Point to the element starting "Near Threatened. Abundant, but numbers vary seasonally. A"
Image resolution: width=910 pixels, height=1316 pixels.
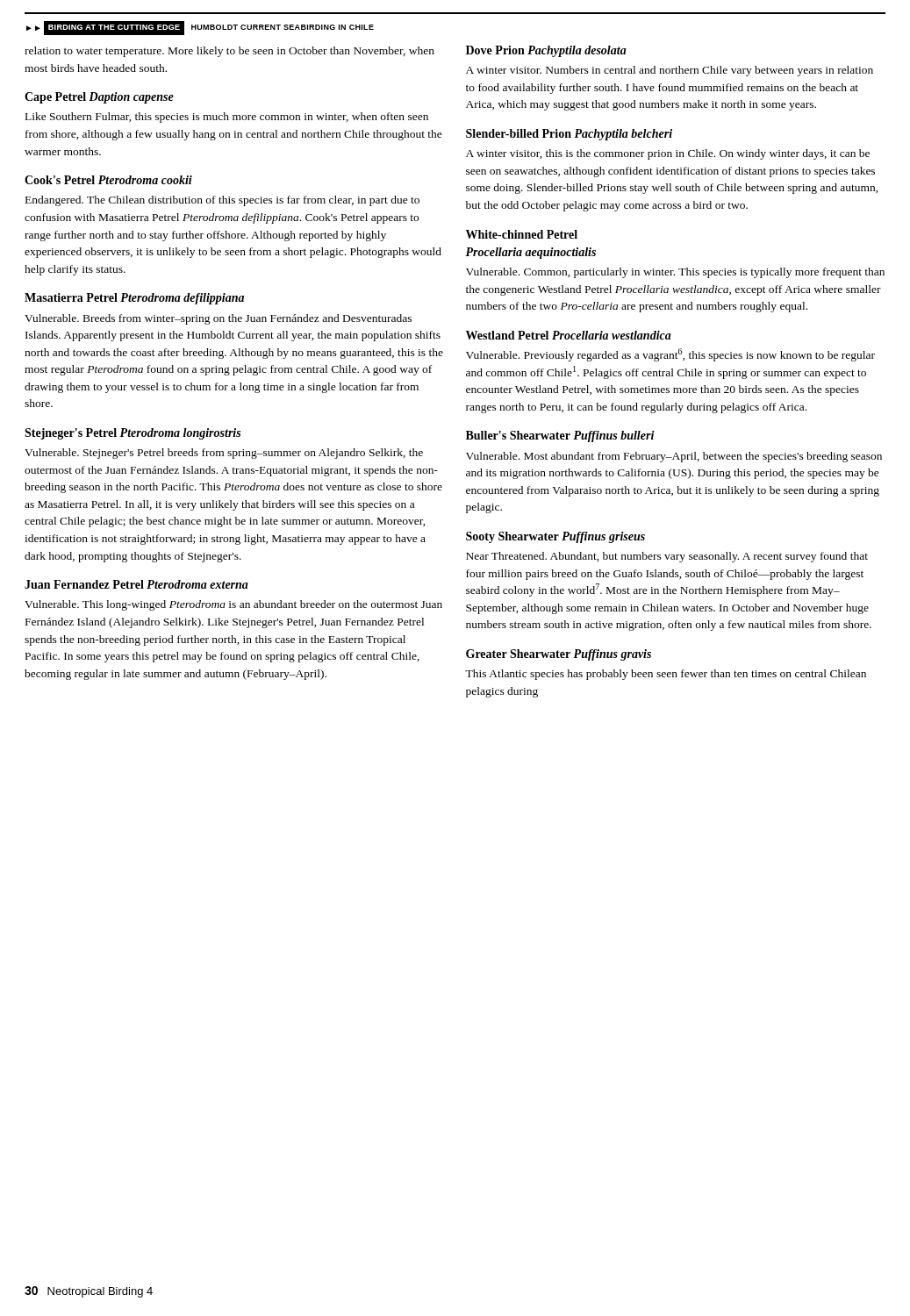[669, 590]
